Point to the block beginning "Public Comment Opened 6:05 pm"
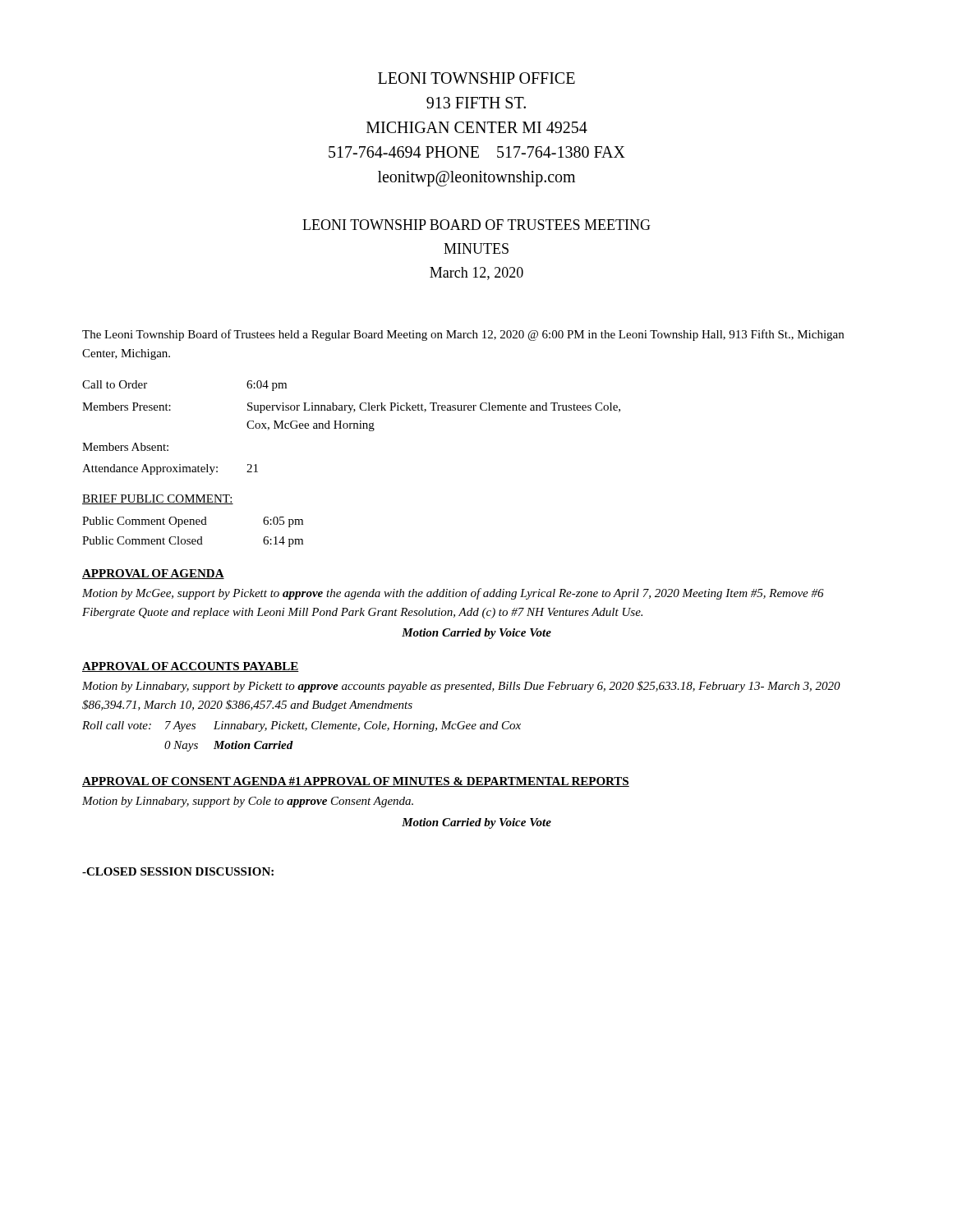This screenshot has height=1232, width=953. point(193,522)
